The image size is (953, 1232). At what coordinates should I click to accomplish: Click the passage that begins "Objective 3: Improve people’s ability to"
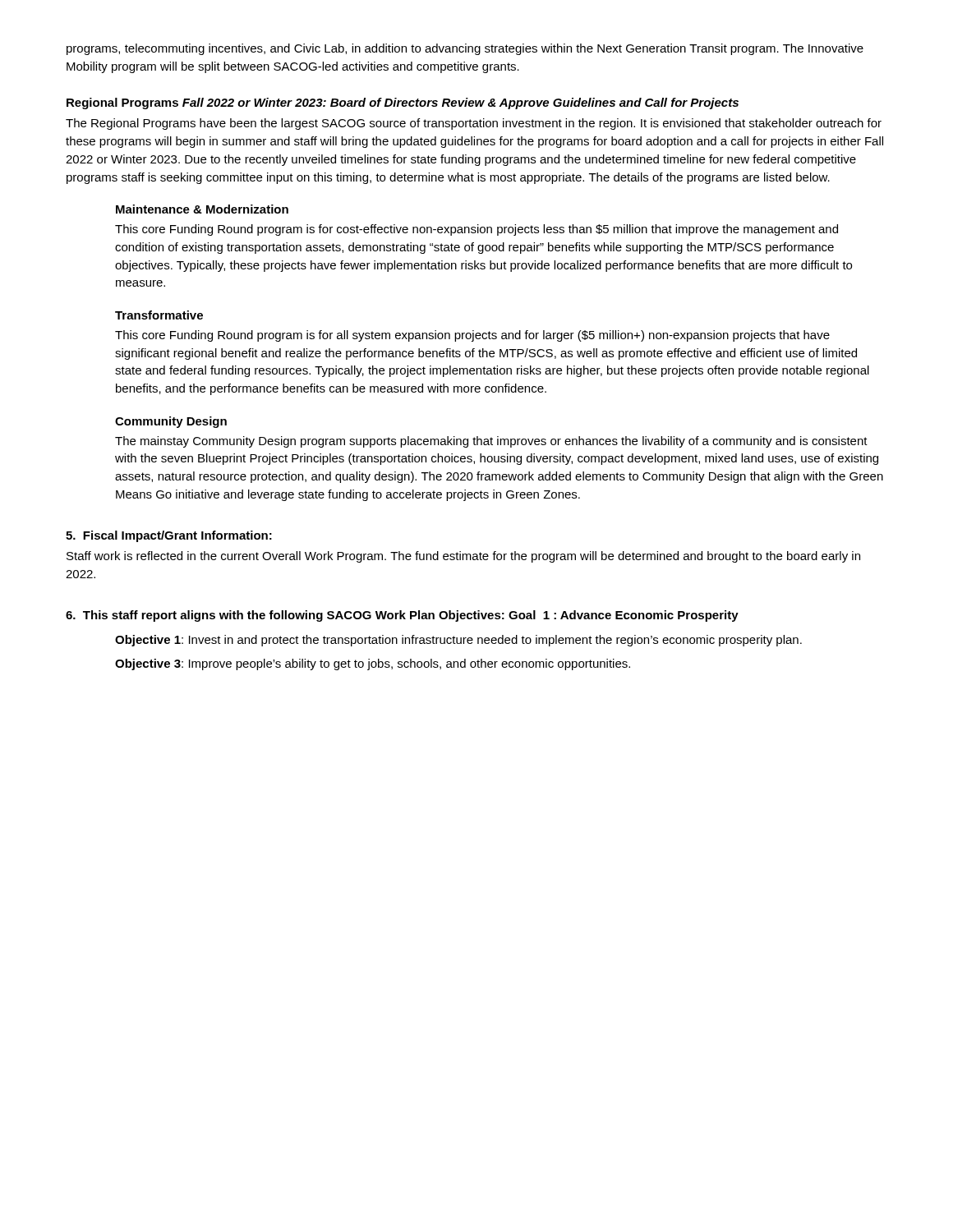pos(501,664)
